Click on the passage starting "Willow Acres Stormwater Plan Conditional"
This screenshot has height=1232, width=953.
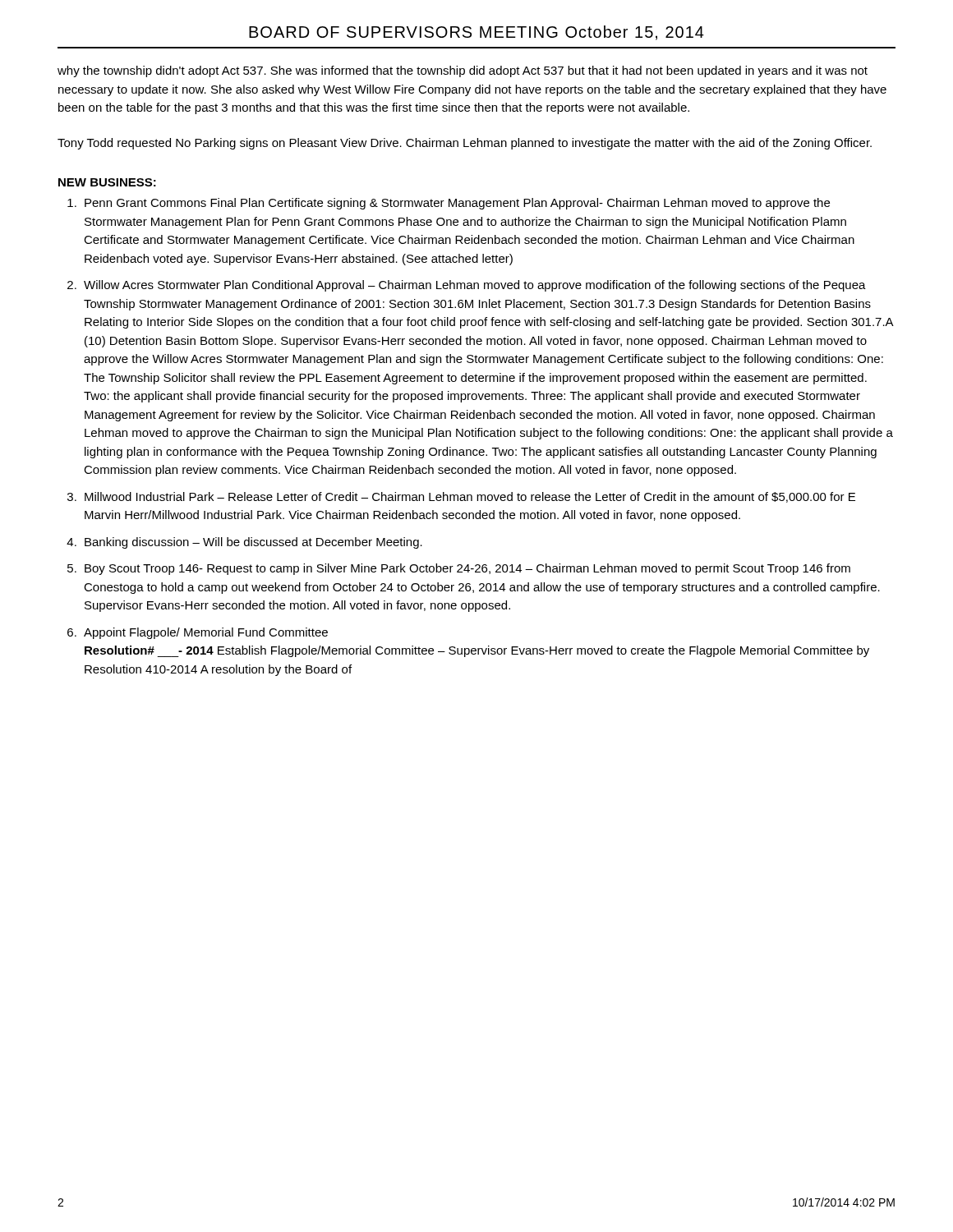tap(488, 377)
